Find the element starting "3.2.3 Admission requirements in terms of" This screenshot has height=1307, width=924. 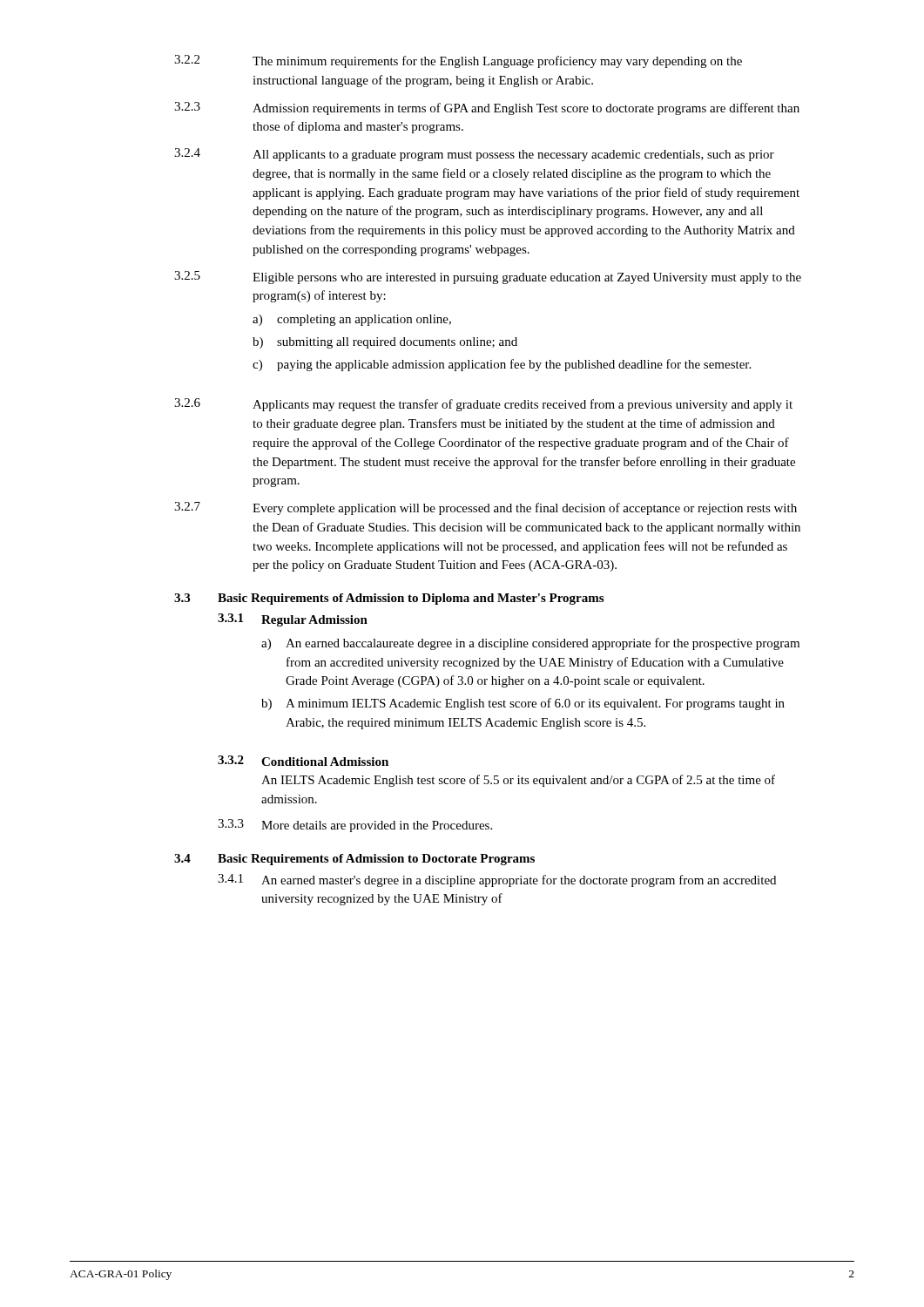(x=488, y=118)
